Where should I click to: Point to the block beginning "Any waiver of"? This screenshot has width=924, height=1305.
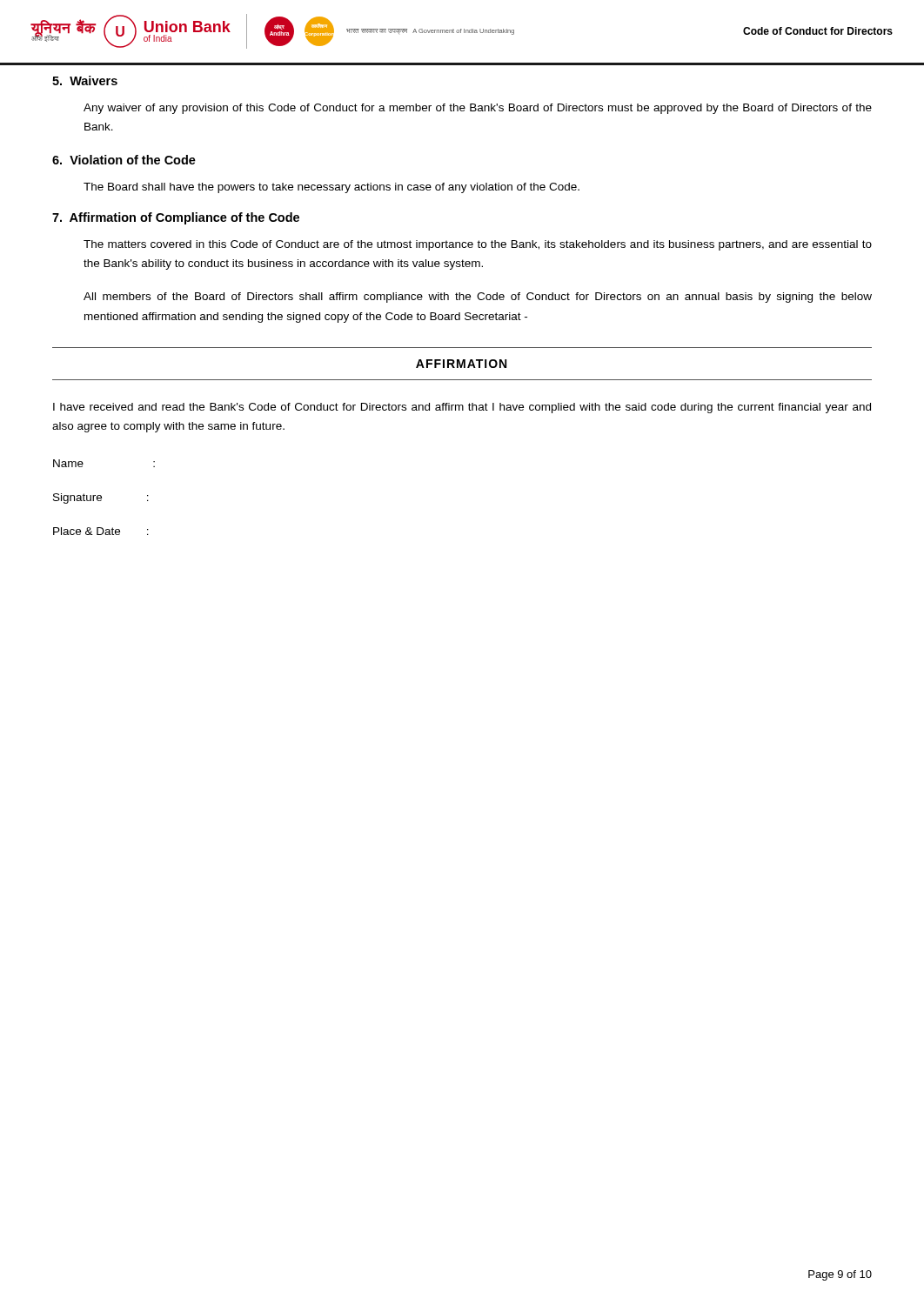click(478, 117)
